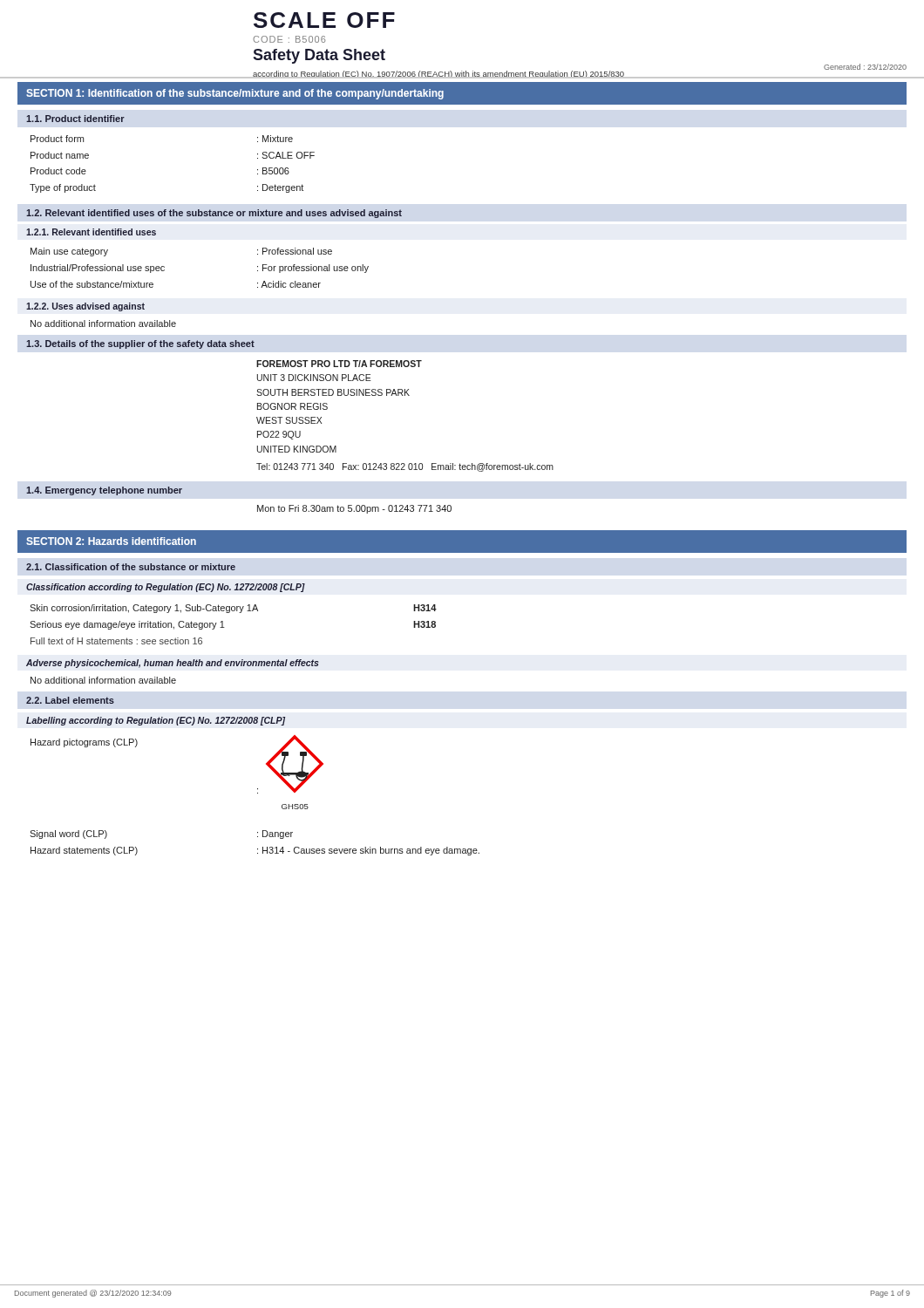
Task: Locate the section header that opens with "1.2. Relevant identified uses of the substance or"
Action: pos(214,213)
